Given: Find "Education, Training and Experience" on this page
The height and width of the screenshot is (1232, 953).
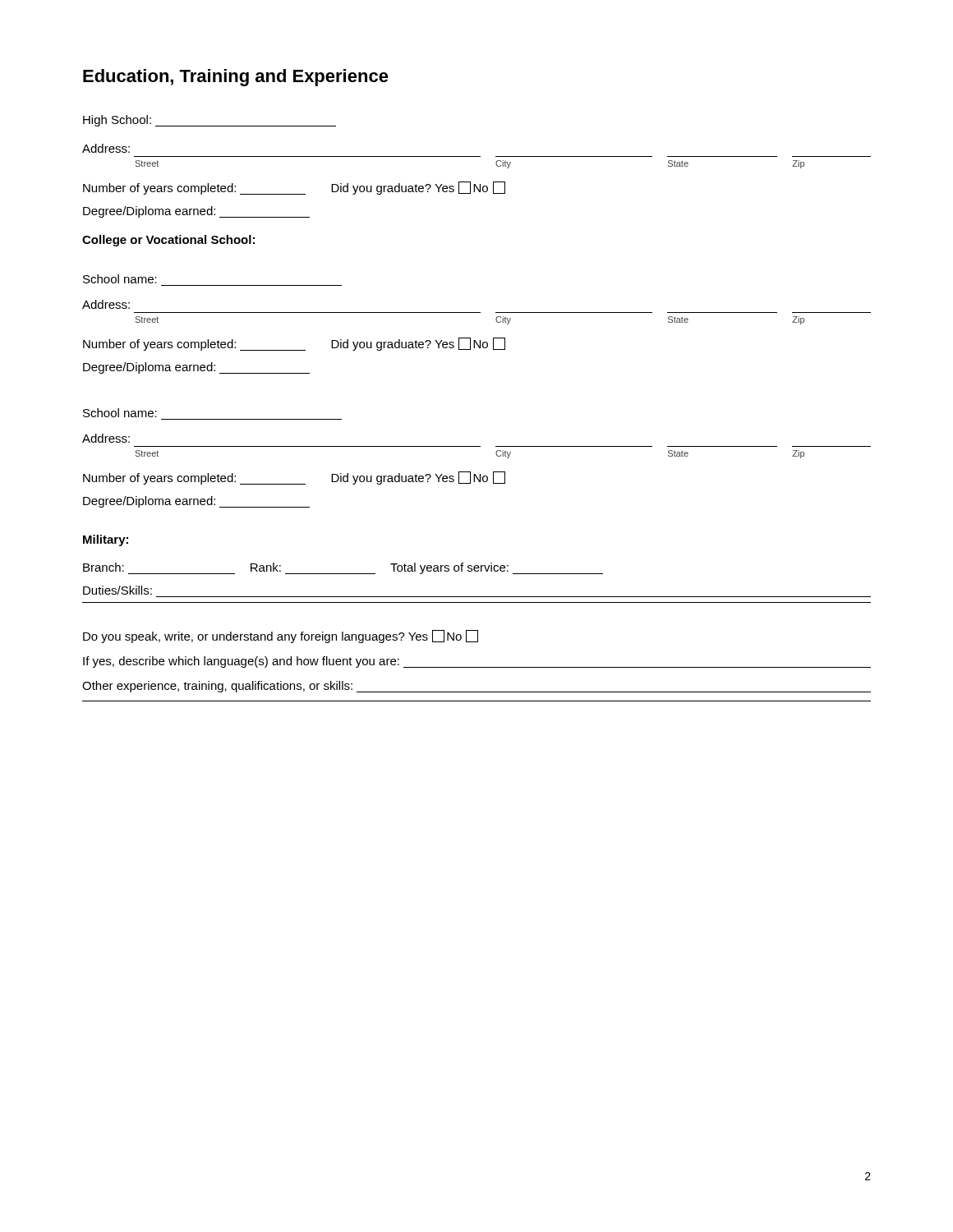Looking at the screenshot, I should point(235,76).
